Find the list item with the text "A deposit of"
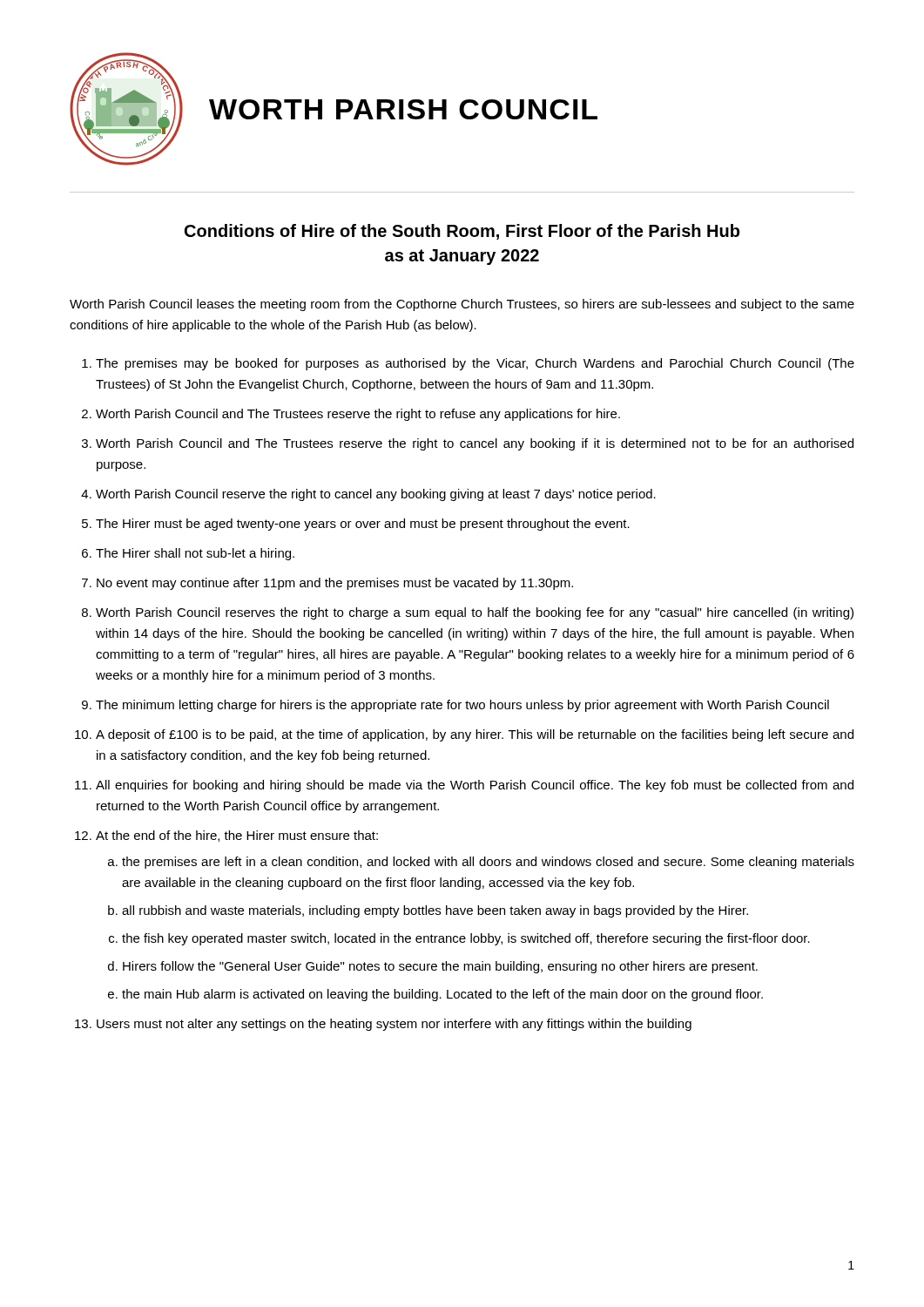924x1307 pixels. click(475, 745)
